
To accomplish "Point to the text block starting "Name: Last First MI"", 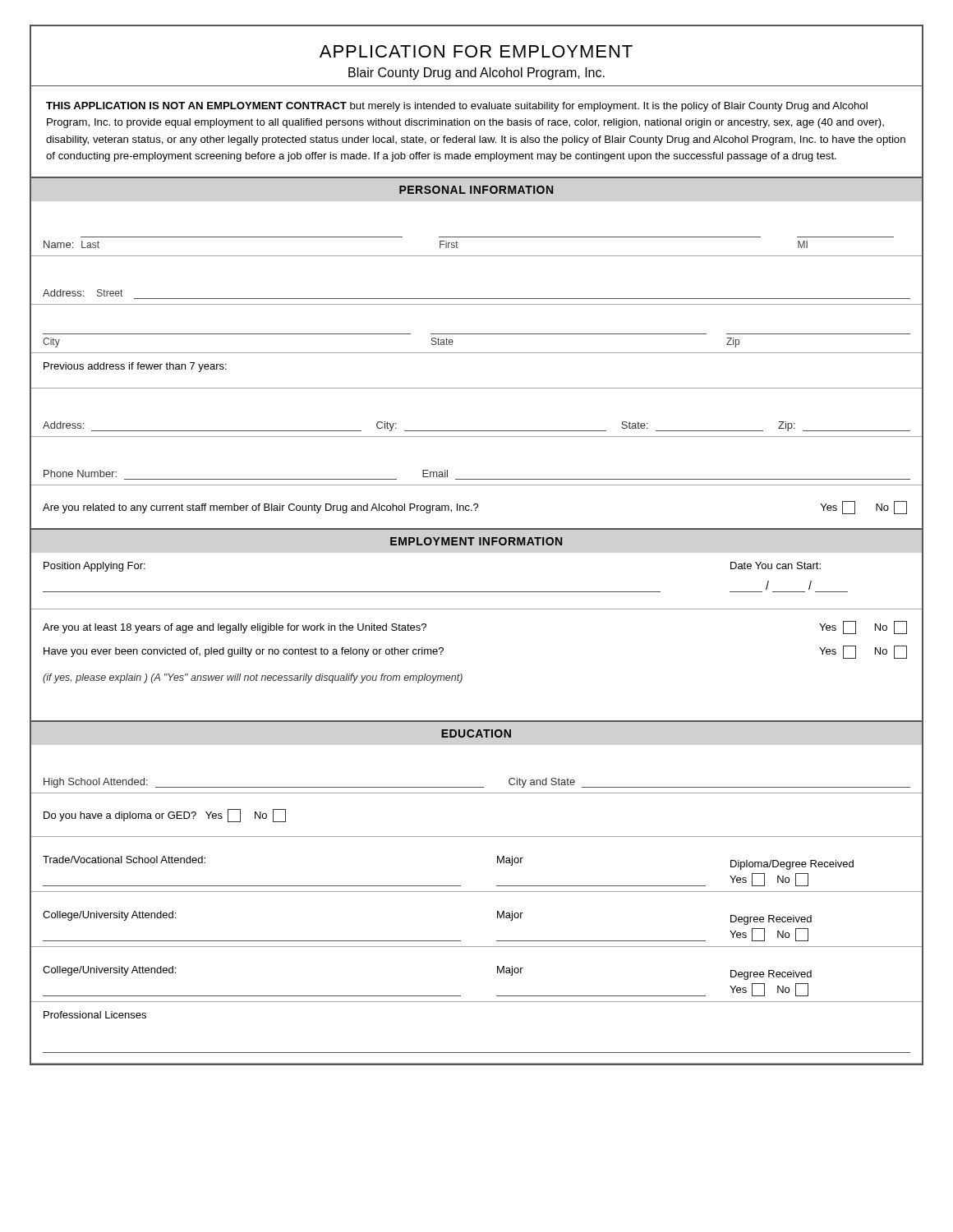I will [x=468, y=235].
